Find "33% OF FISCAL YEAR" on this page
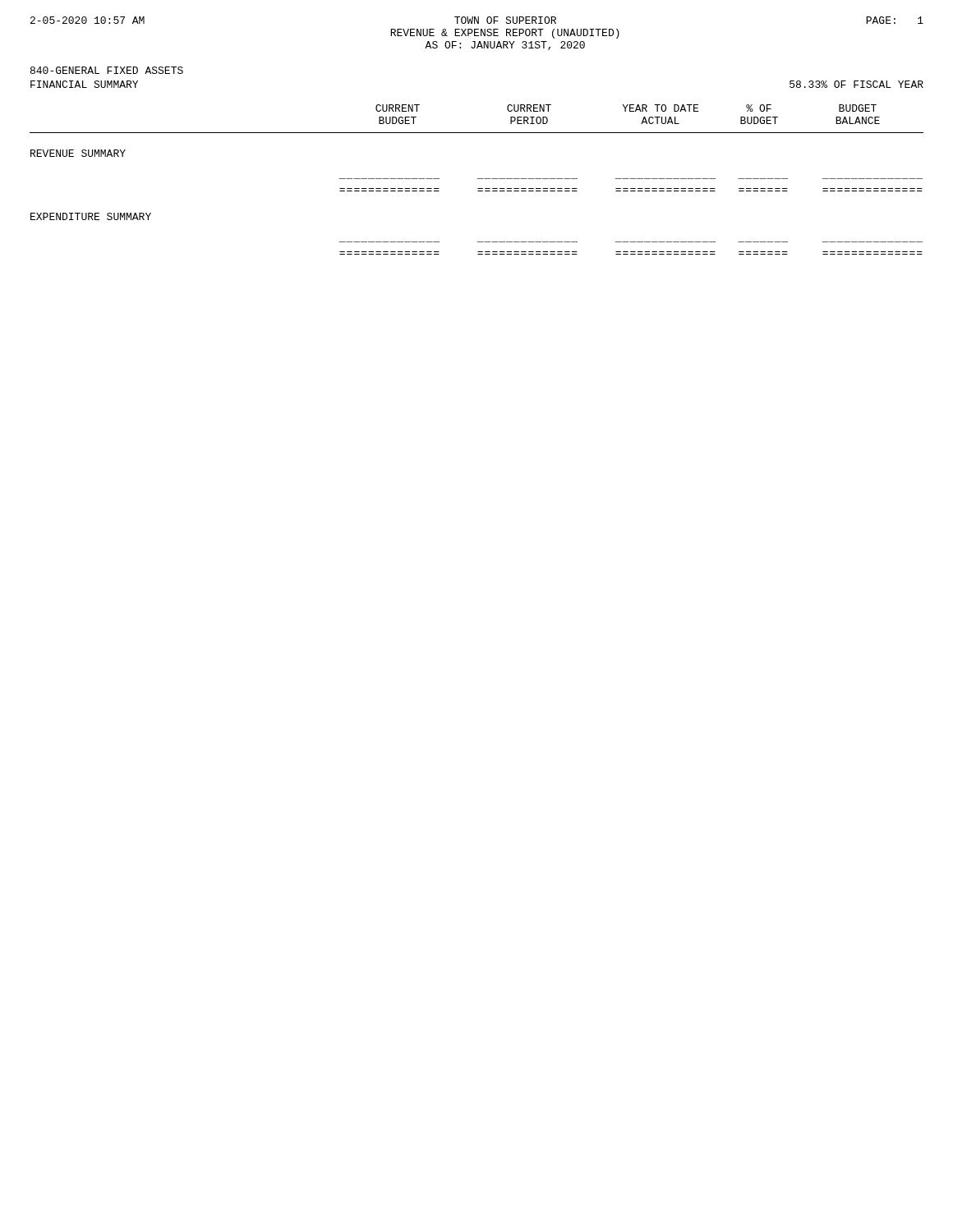The width and height of the screenshot is (953, 1232). [856, 85]
